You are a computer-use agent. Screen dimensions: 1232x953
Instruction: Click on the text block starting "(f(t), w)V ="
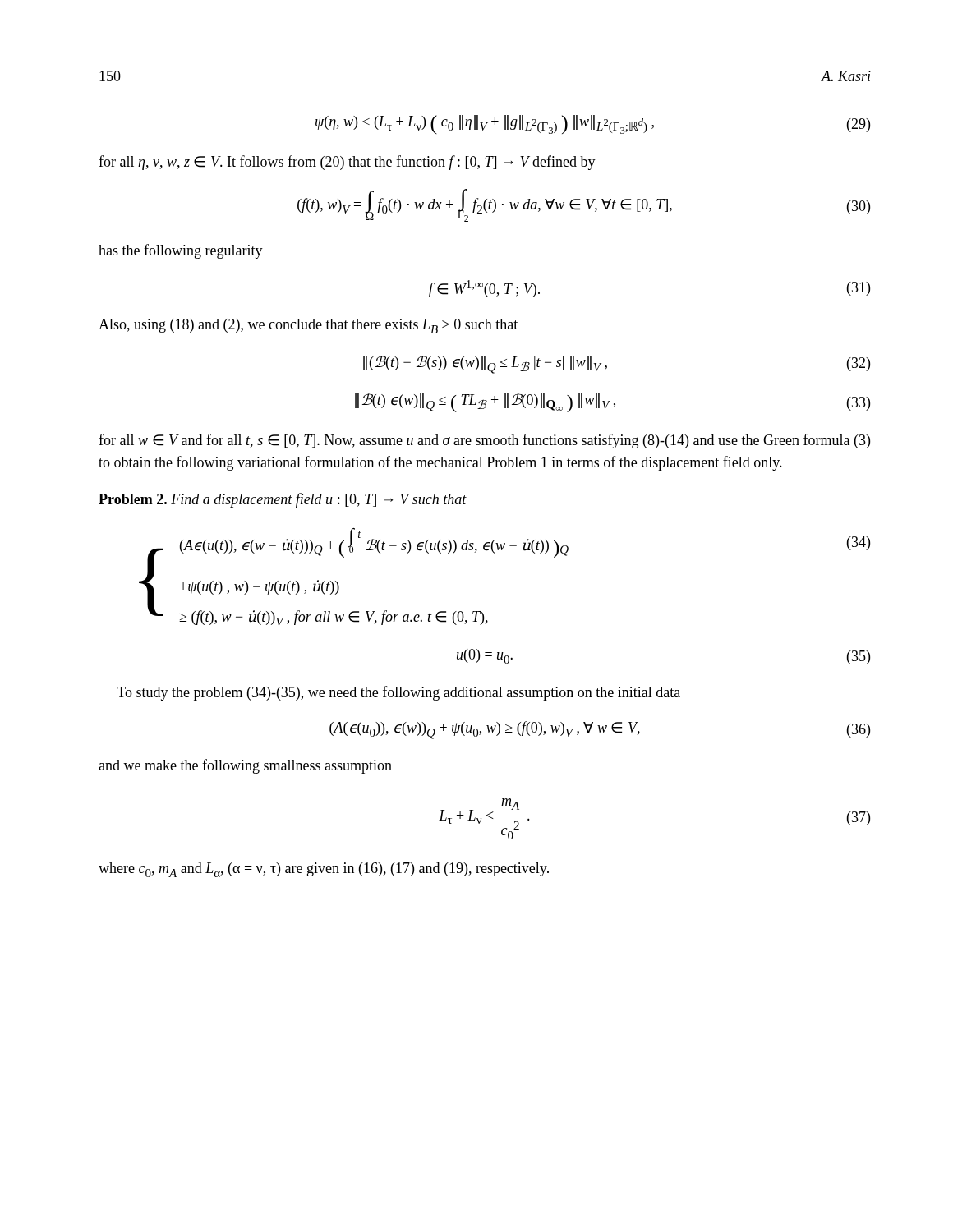click(584, 207)
